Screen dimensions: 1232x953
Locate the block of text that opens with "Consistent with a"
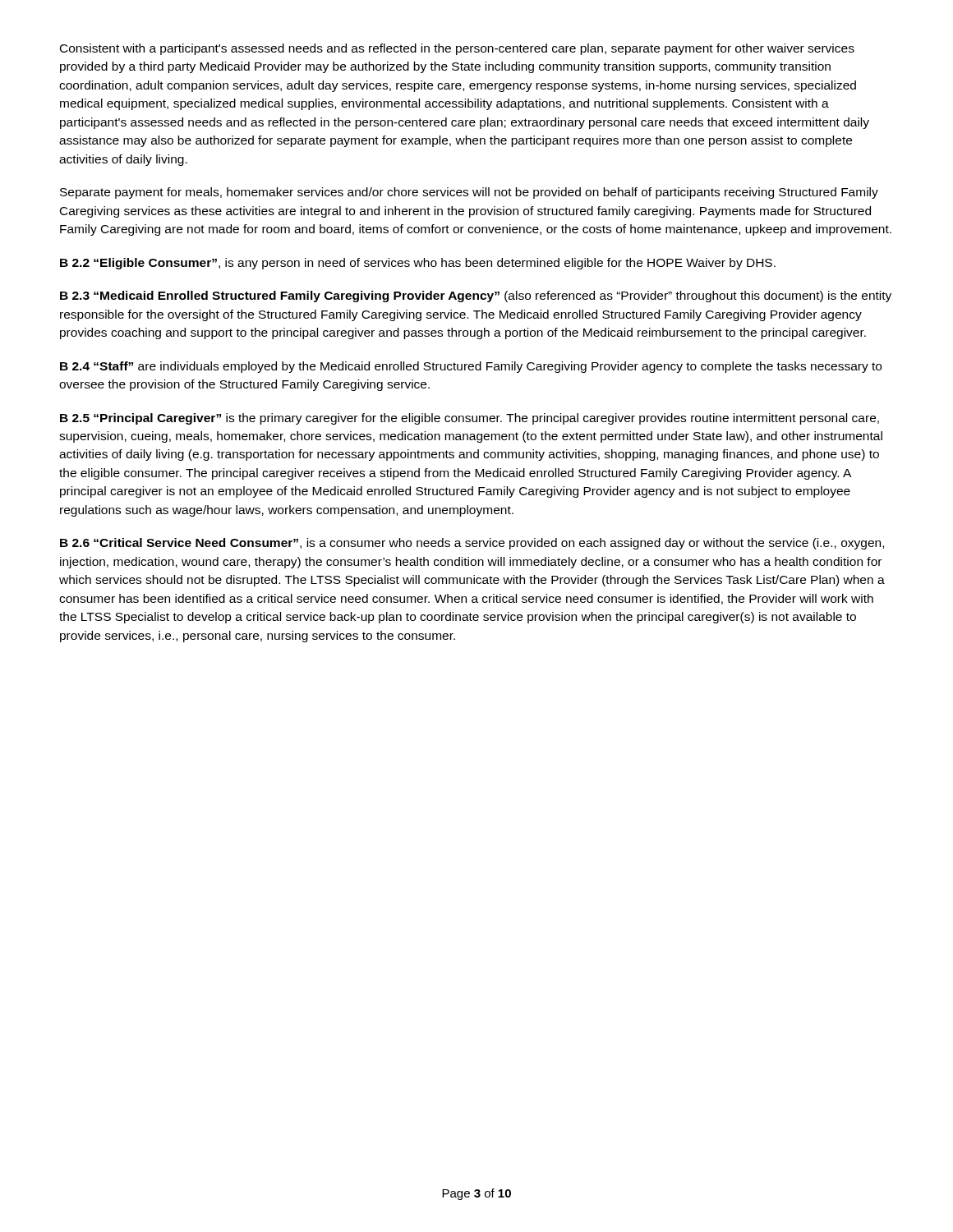(x=464, y=103)
